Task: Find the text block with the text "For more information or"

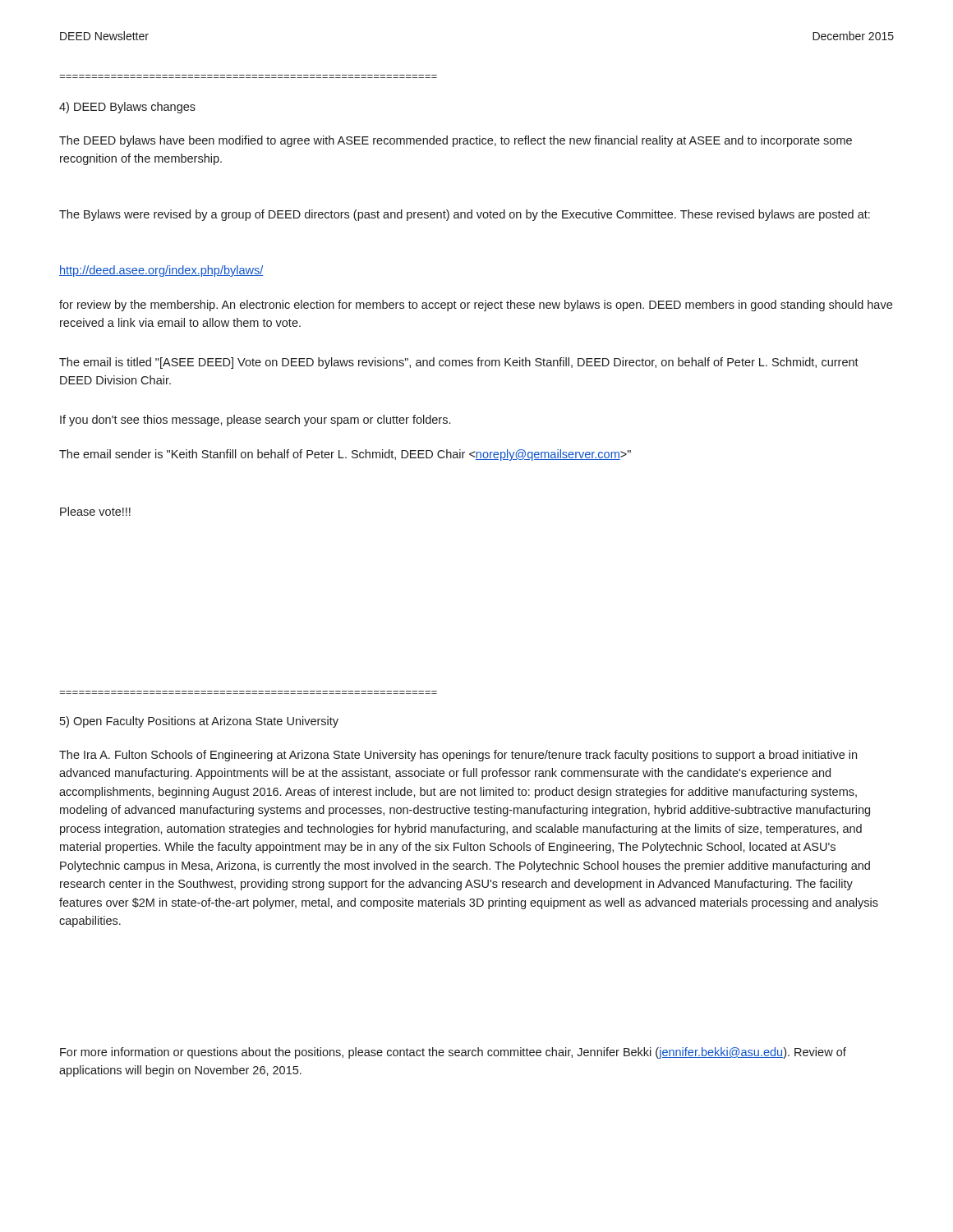Action: [453, 1061]
